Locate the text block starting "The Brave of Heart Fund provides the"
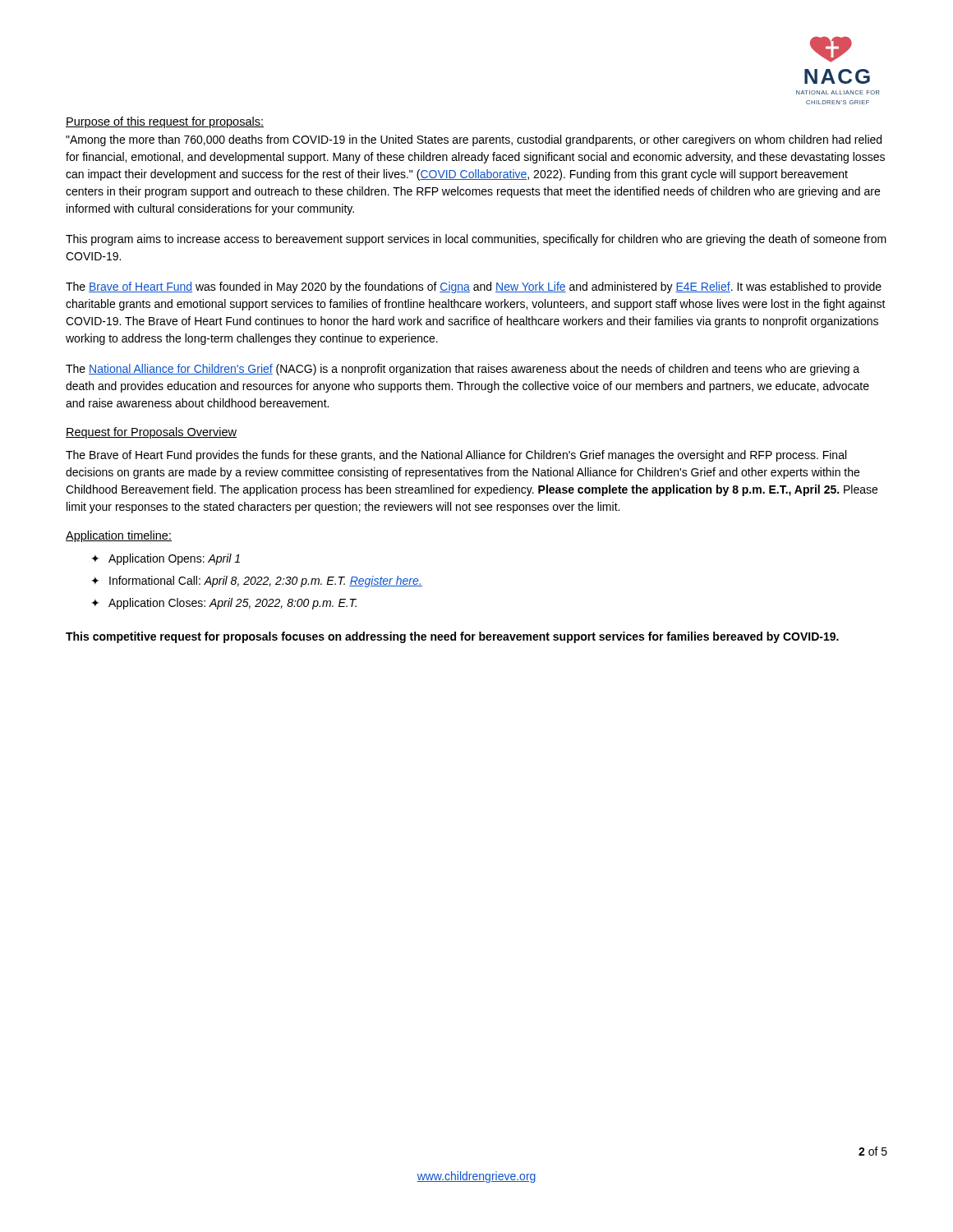Image resolution: width=953 pixels, height=1232 pixels. coord(472,481)
